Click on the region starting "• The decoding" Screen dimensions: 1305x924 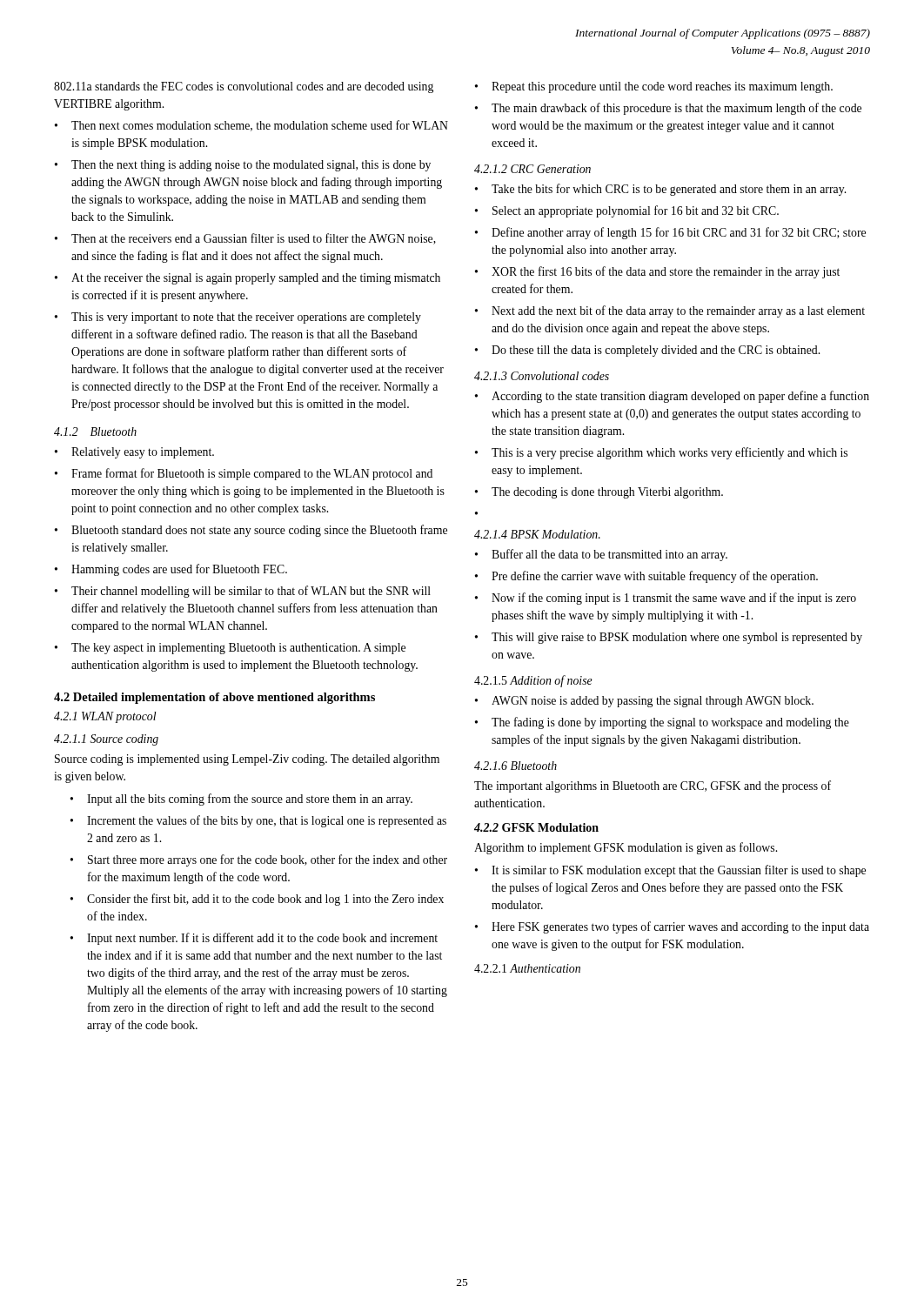point(672,492)
